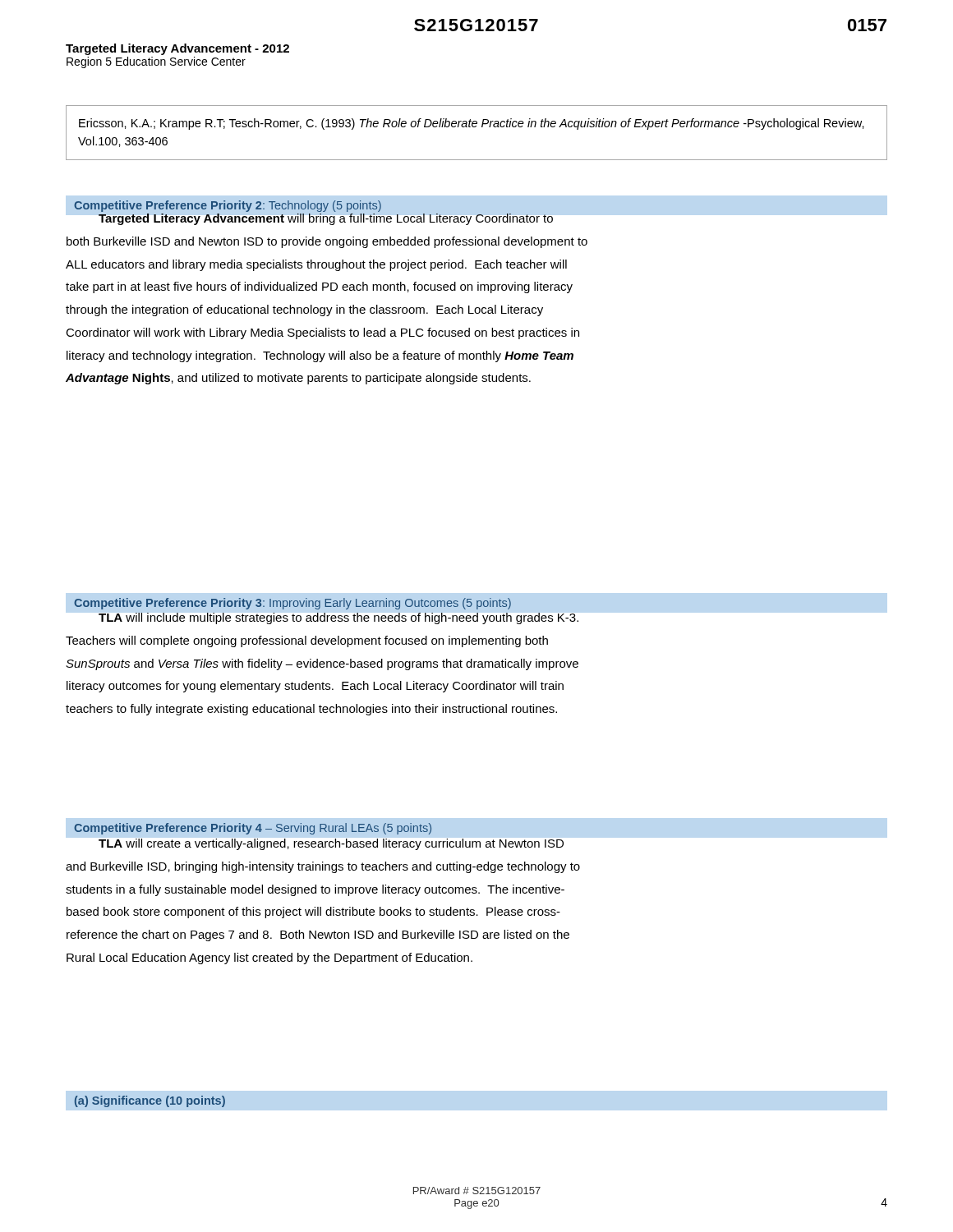
Task: Select the text block containing "TLA will create a vertically-aligned,"
Action: pos(476,900)
